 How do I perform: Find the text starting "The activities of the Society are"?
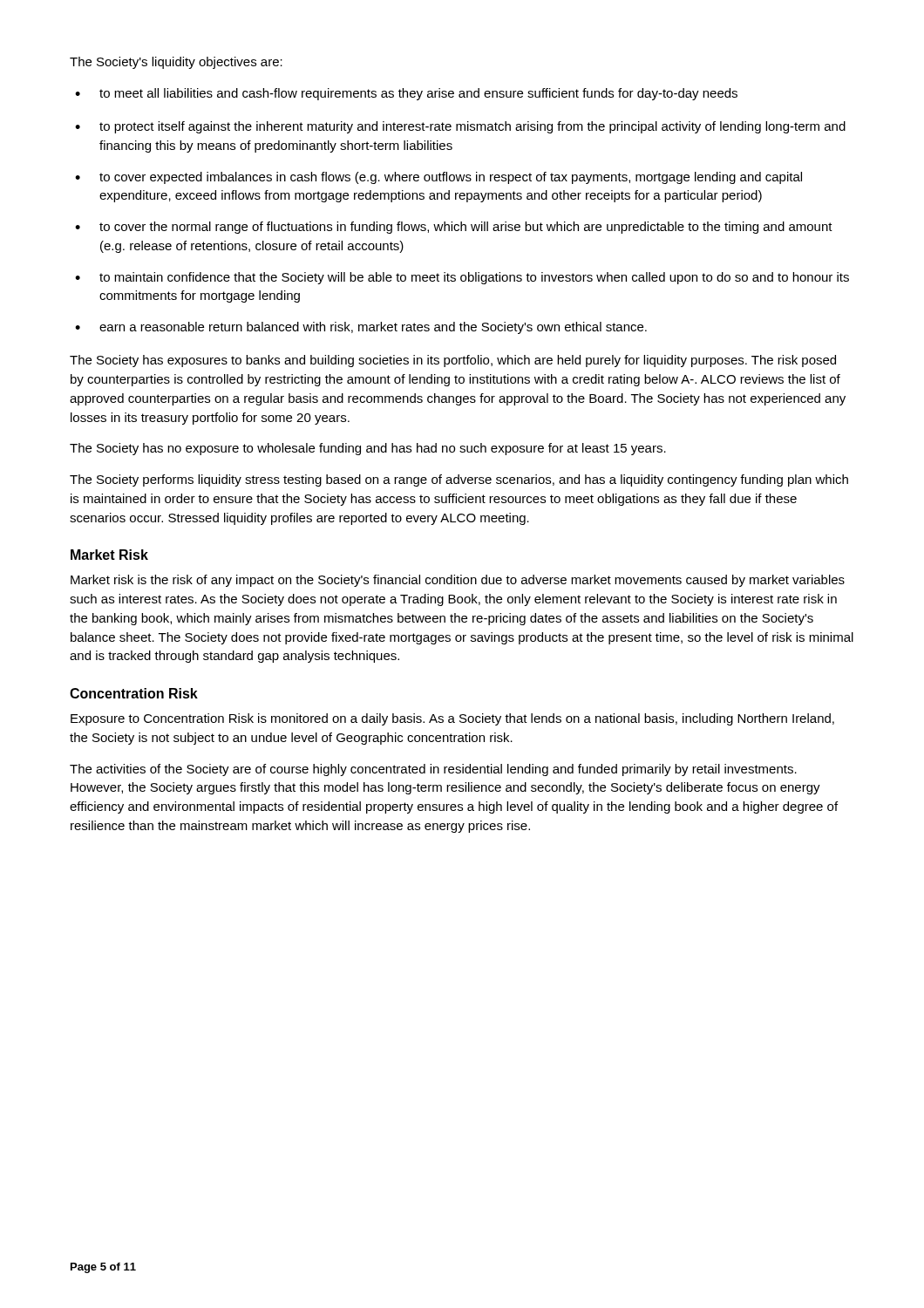[454, 797]
